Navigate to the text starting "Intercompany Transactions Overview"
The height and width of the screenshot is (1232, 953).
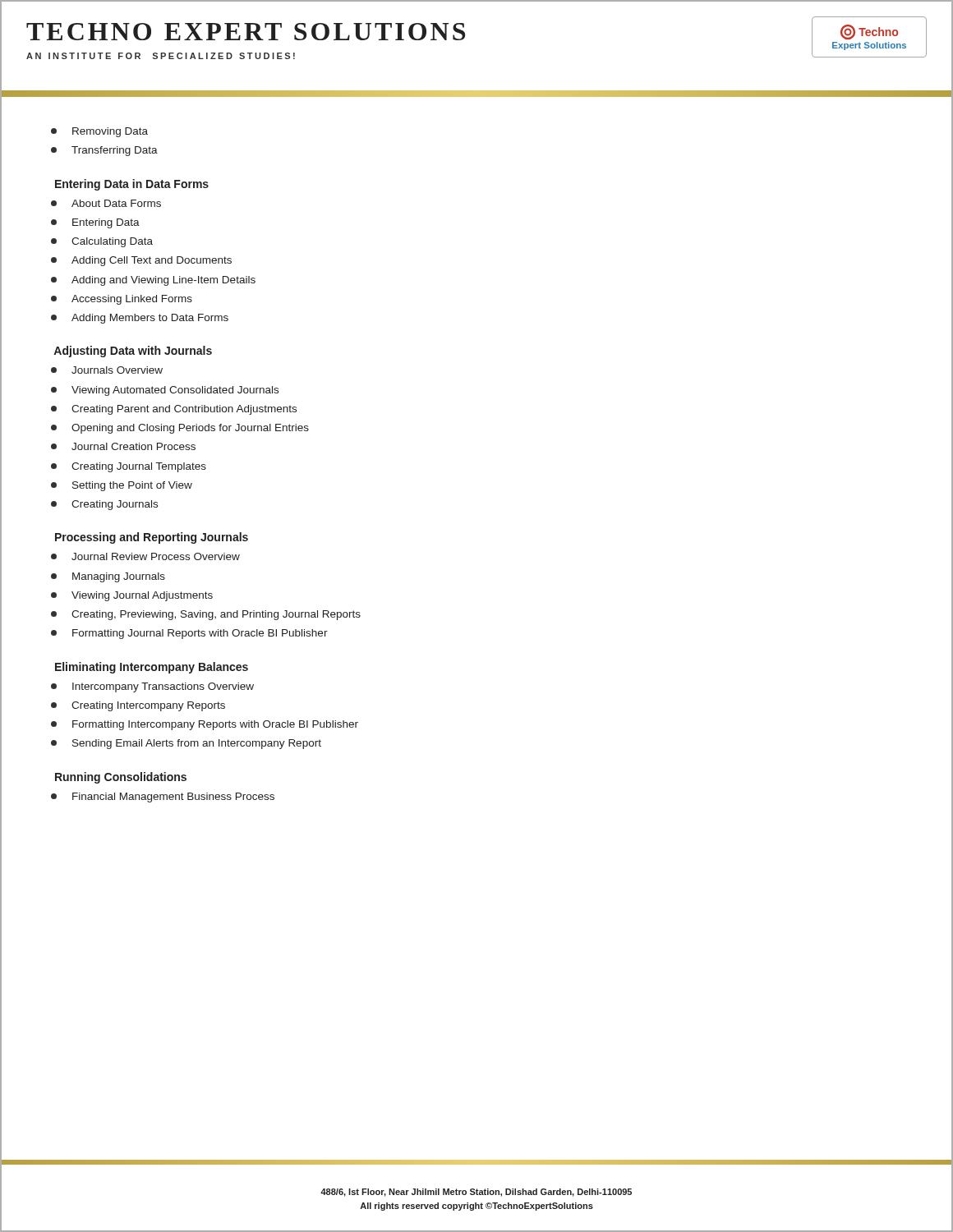(x=152, y=686)
